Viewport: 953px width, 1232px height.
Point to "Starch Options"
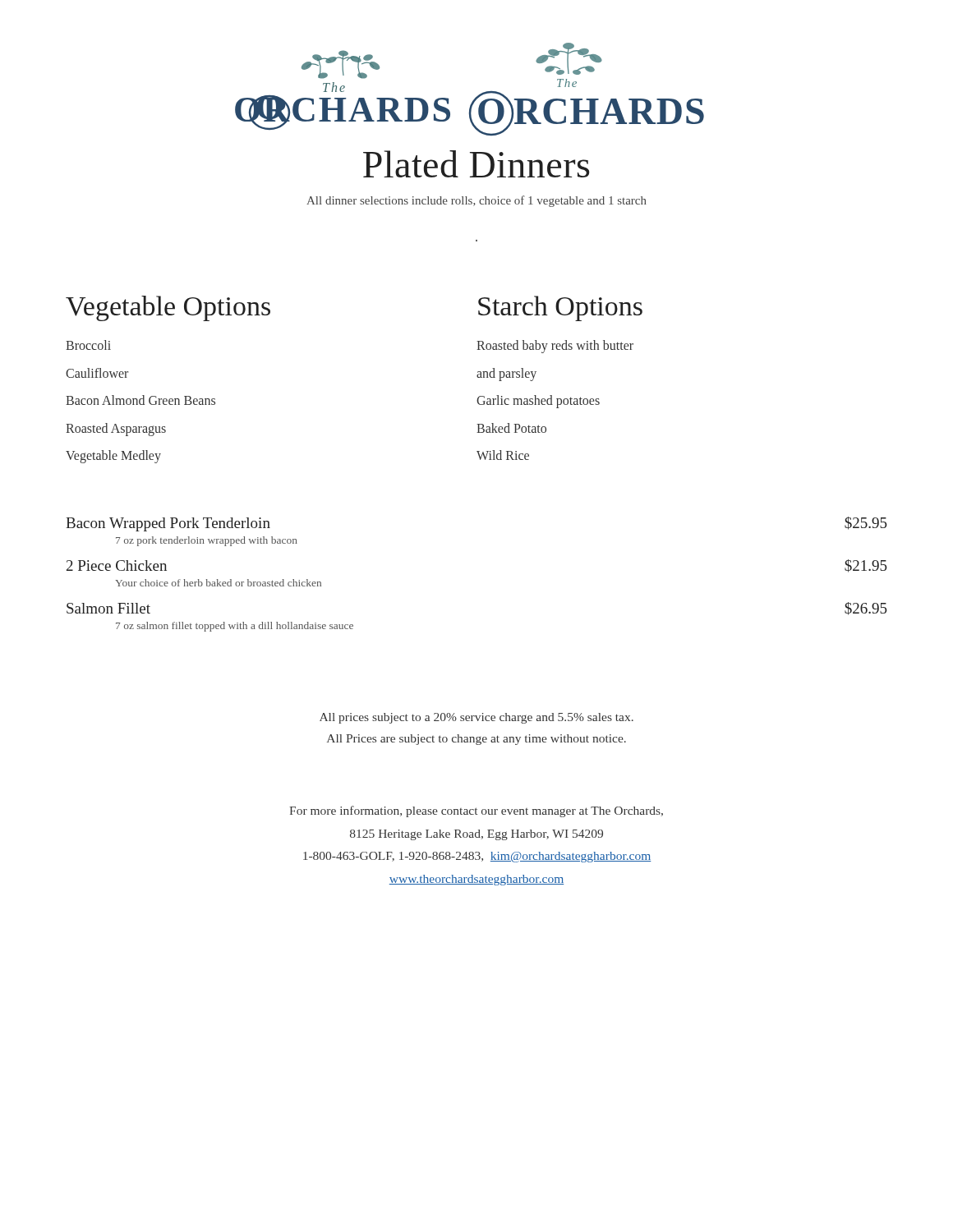click(560, 308)
